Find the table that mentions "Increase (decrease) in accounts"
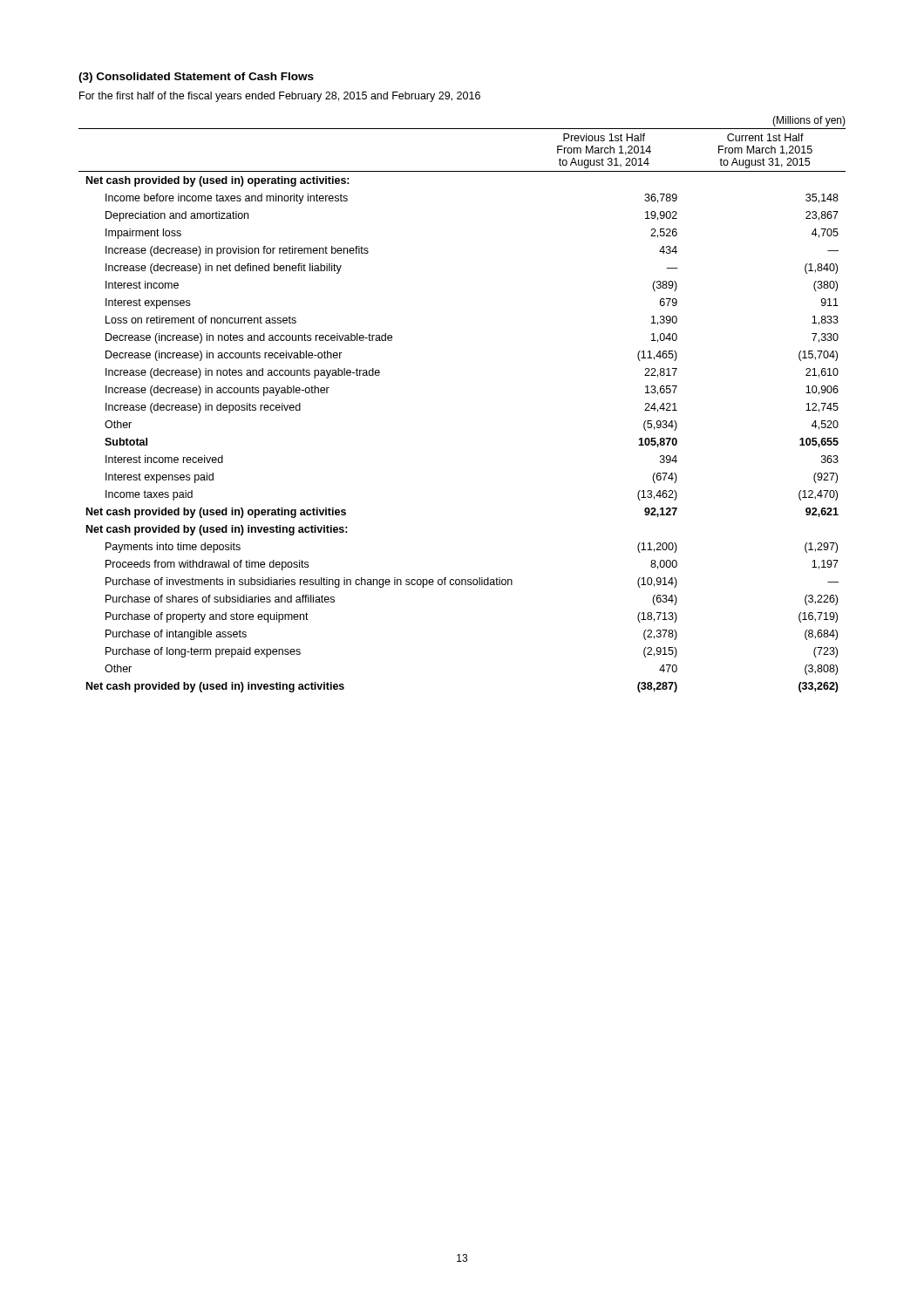The image size is (924, 1308). click(x=462, y=405)
